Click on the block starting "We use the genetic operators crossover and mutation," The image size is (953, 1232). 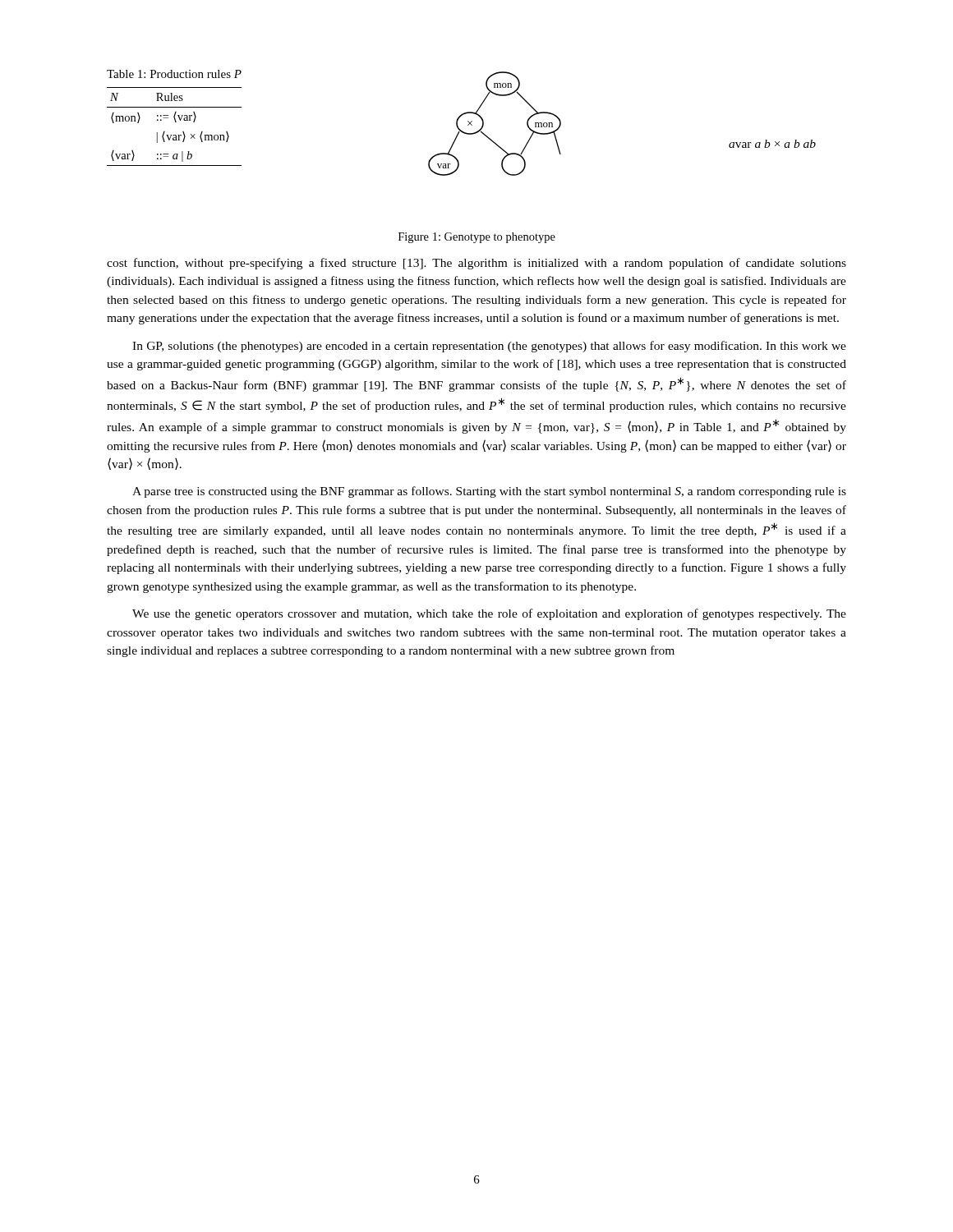tap(476, 632)
